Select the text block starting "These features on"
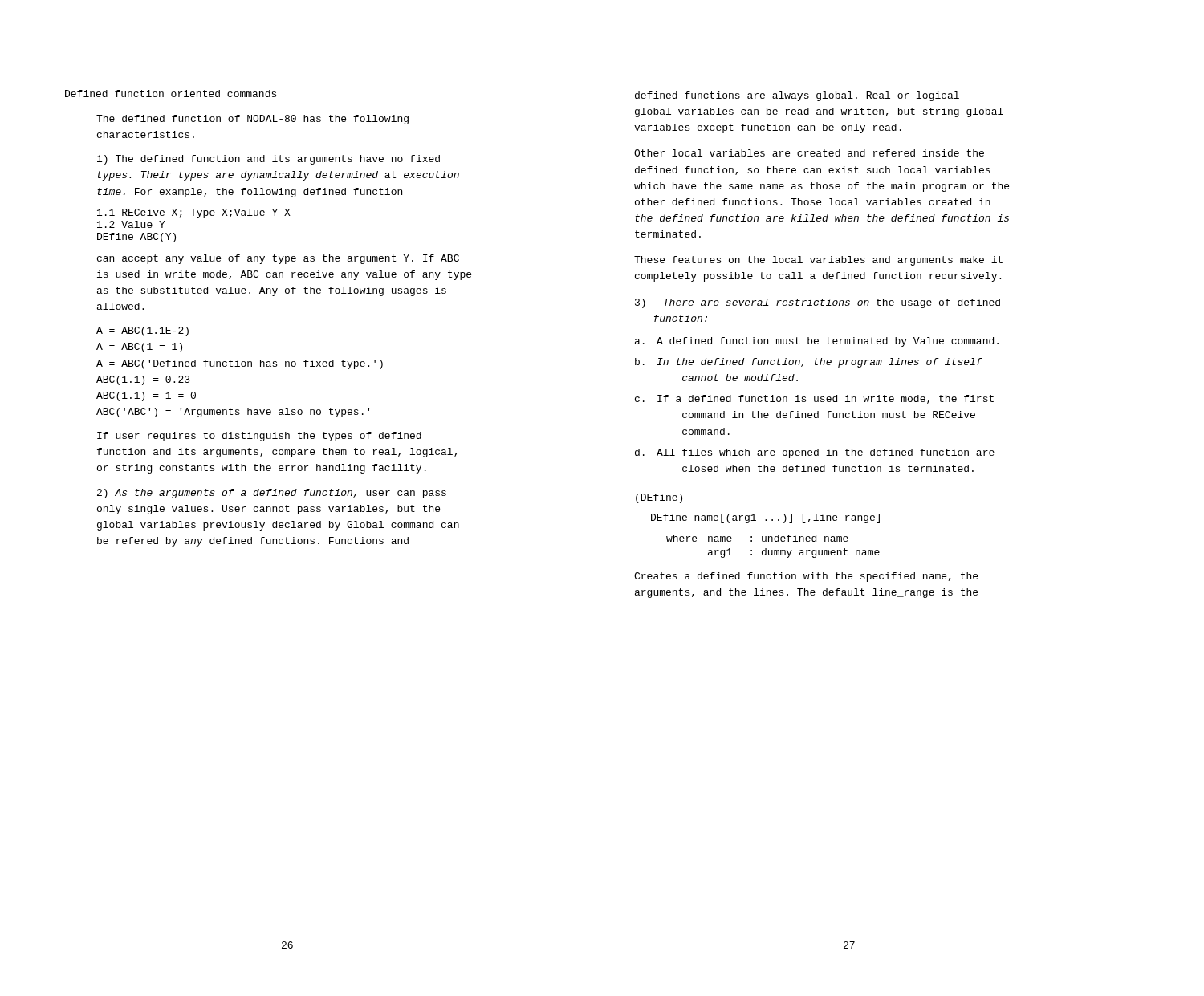Viewport: 1204px width, 996px height. point(819,269)
